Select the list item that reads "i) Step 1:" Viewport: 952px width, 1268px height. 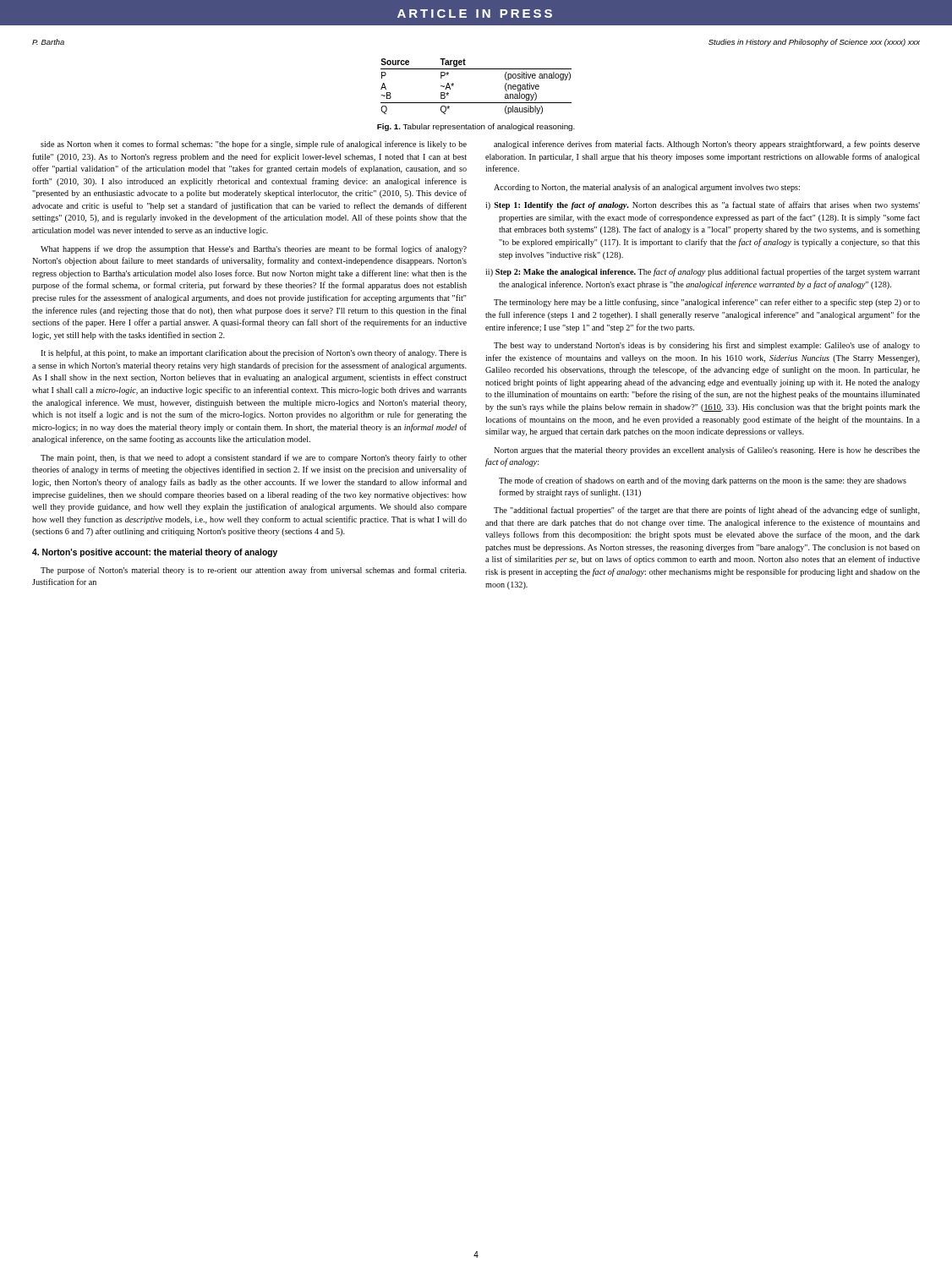pos(703,230)
